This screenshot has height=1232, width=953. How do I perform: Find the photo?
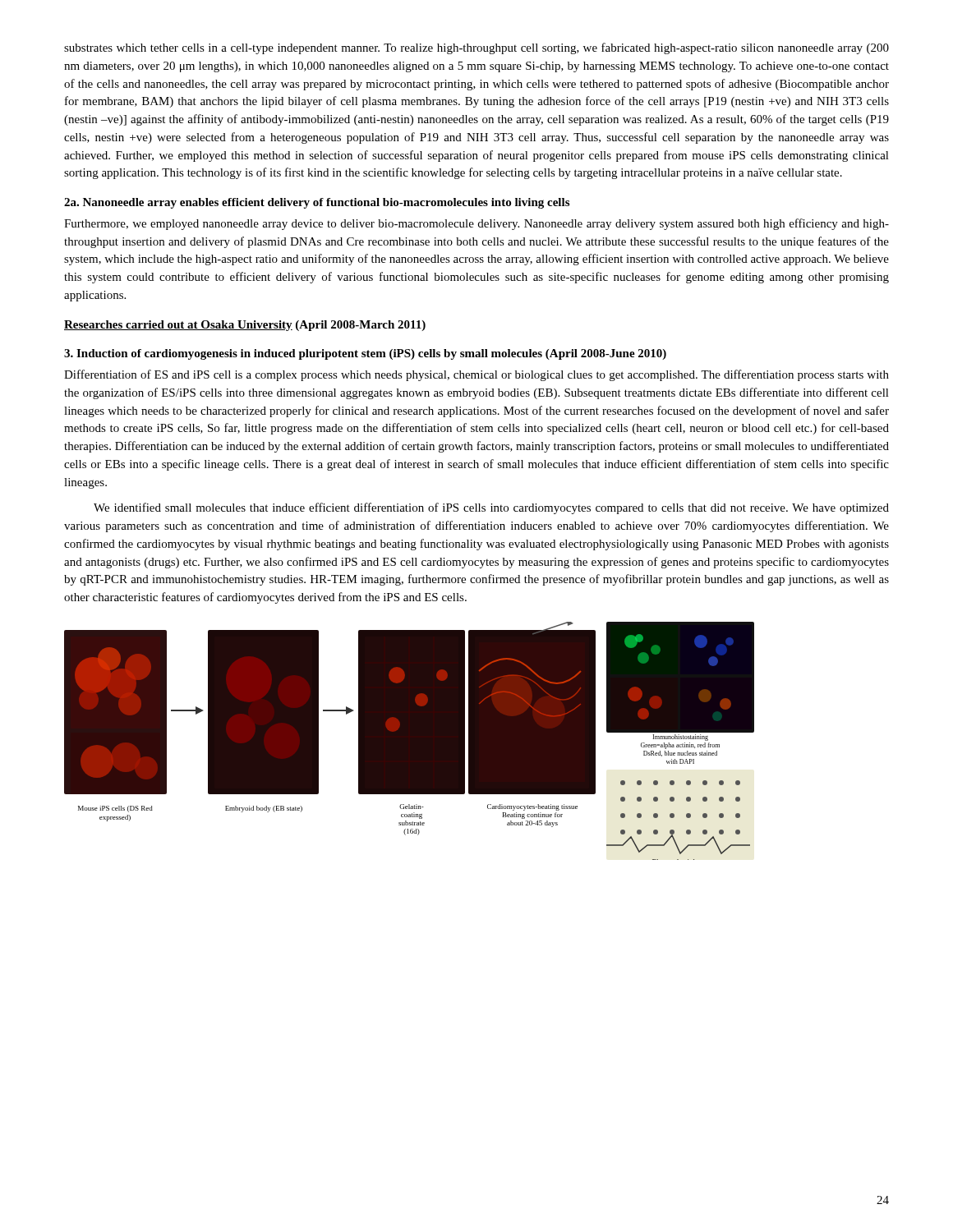click(x=476, y=741)
